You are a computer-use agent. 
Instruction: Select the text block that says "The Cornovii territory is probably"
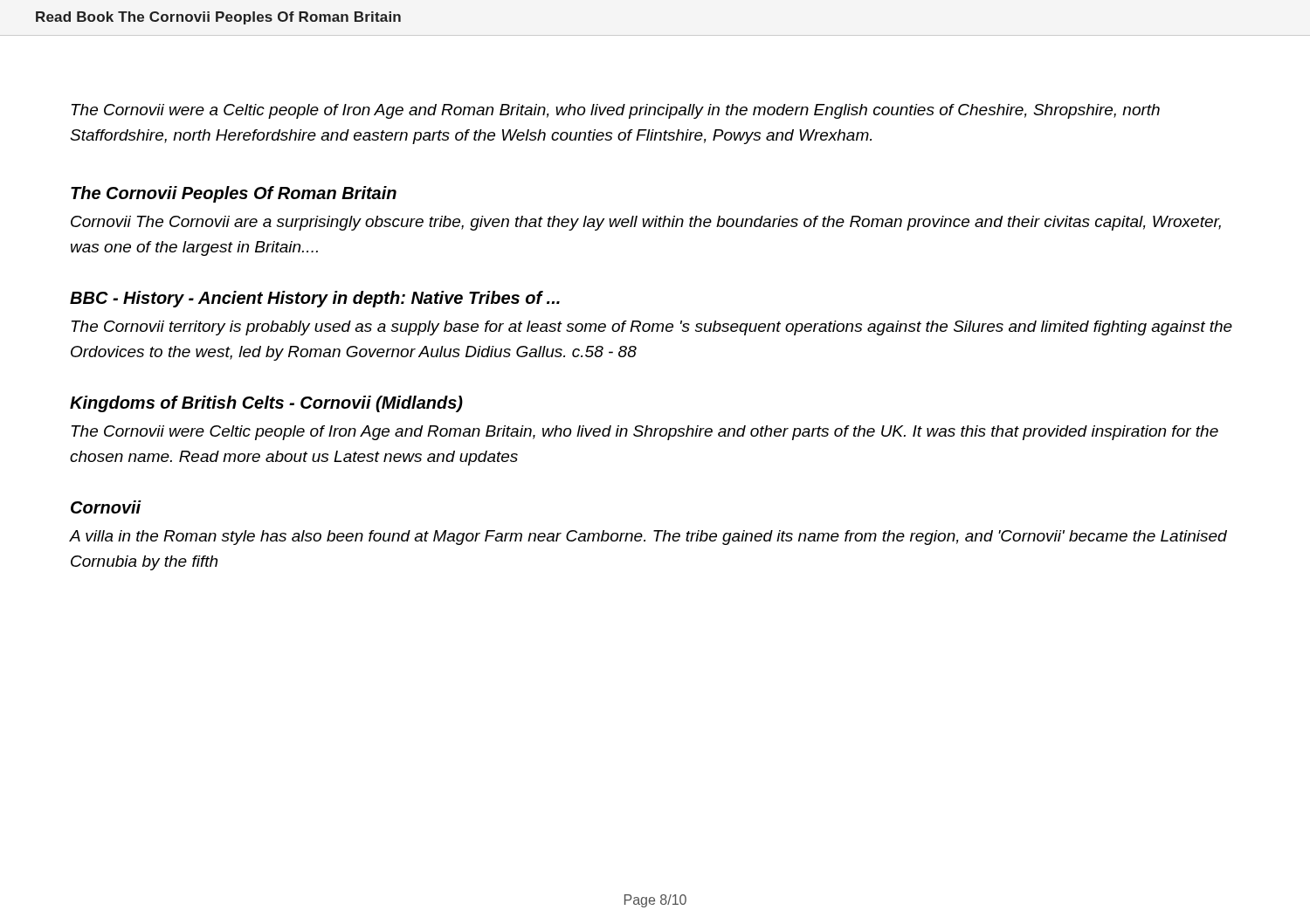[x=651, y=339]
